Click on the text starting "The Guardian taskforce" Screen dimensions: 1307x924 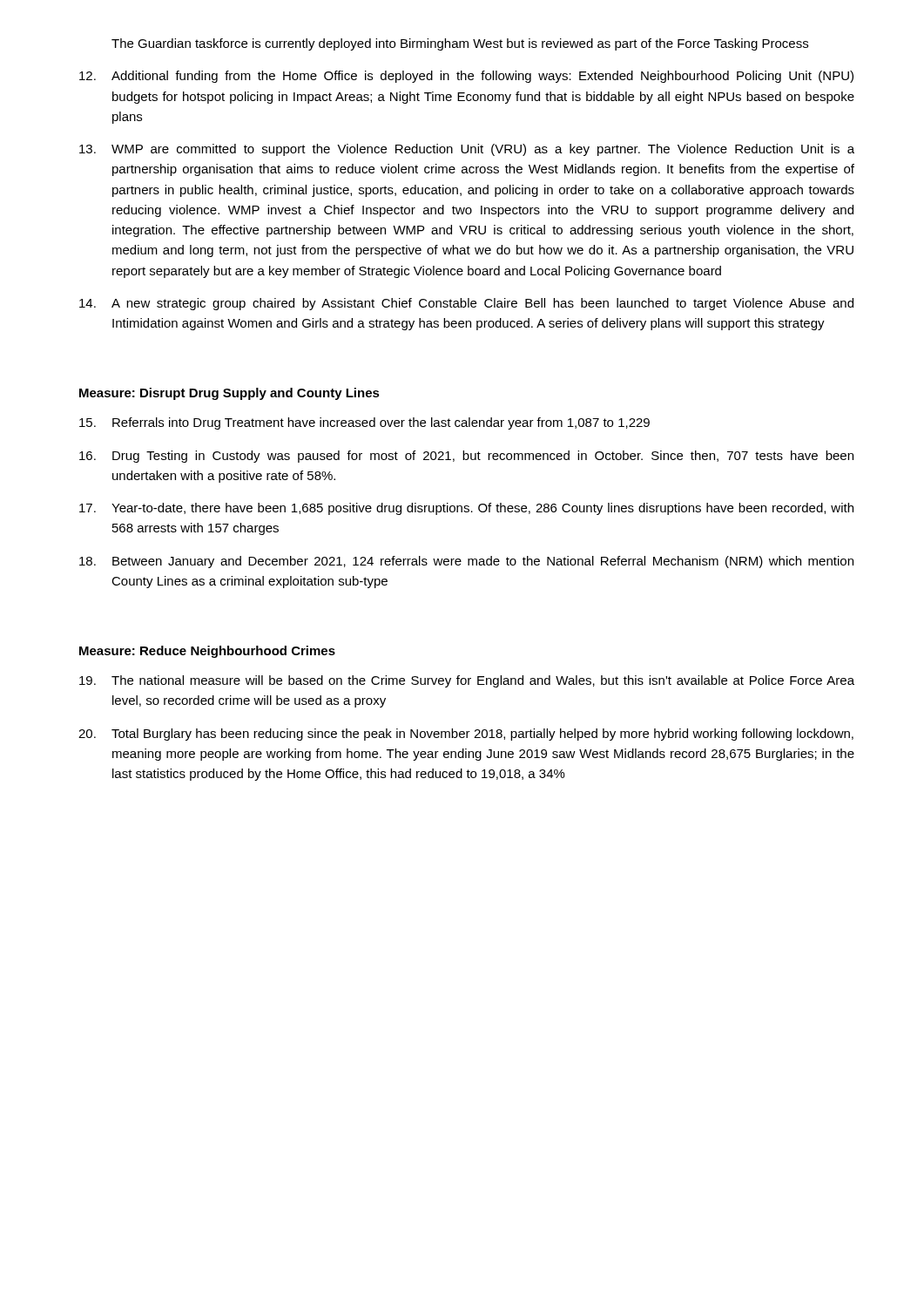click(x=460, y=43)
